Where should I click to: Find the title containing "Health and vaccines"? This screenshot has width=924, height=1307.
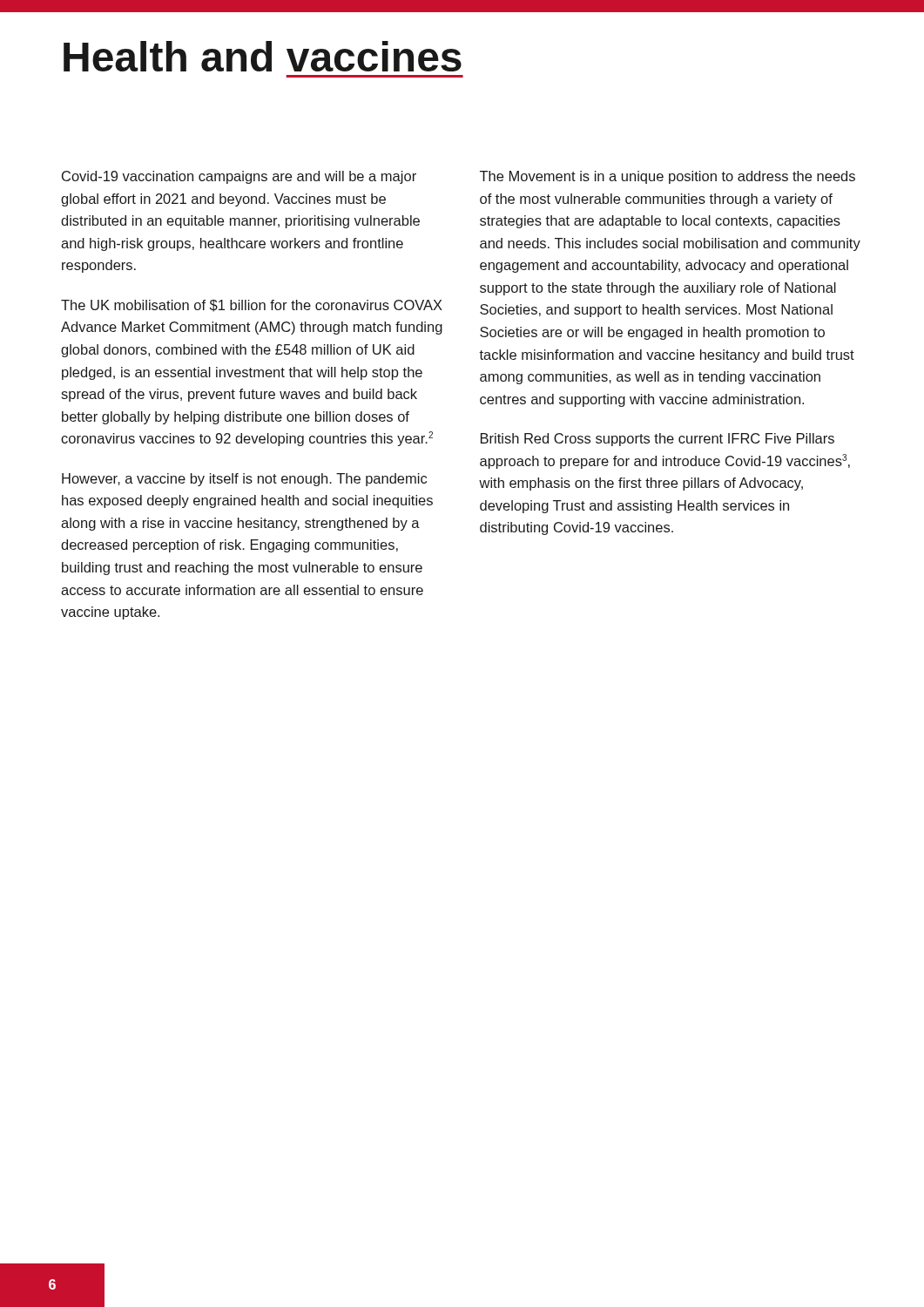pyautogui.click(x=462, y=58)
